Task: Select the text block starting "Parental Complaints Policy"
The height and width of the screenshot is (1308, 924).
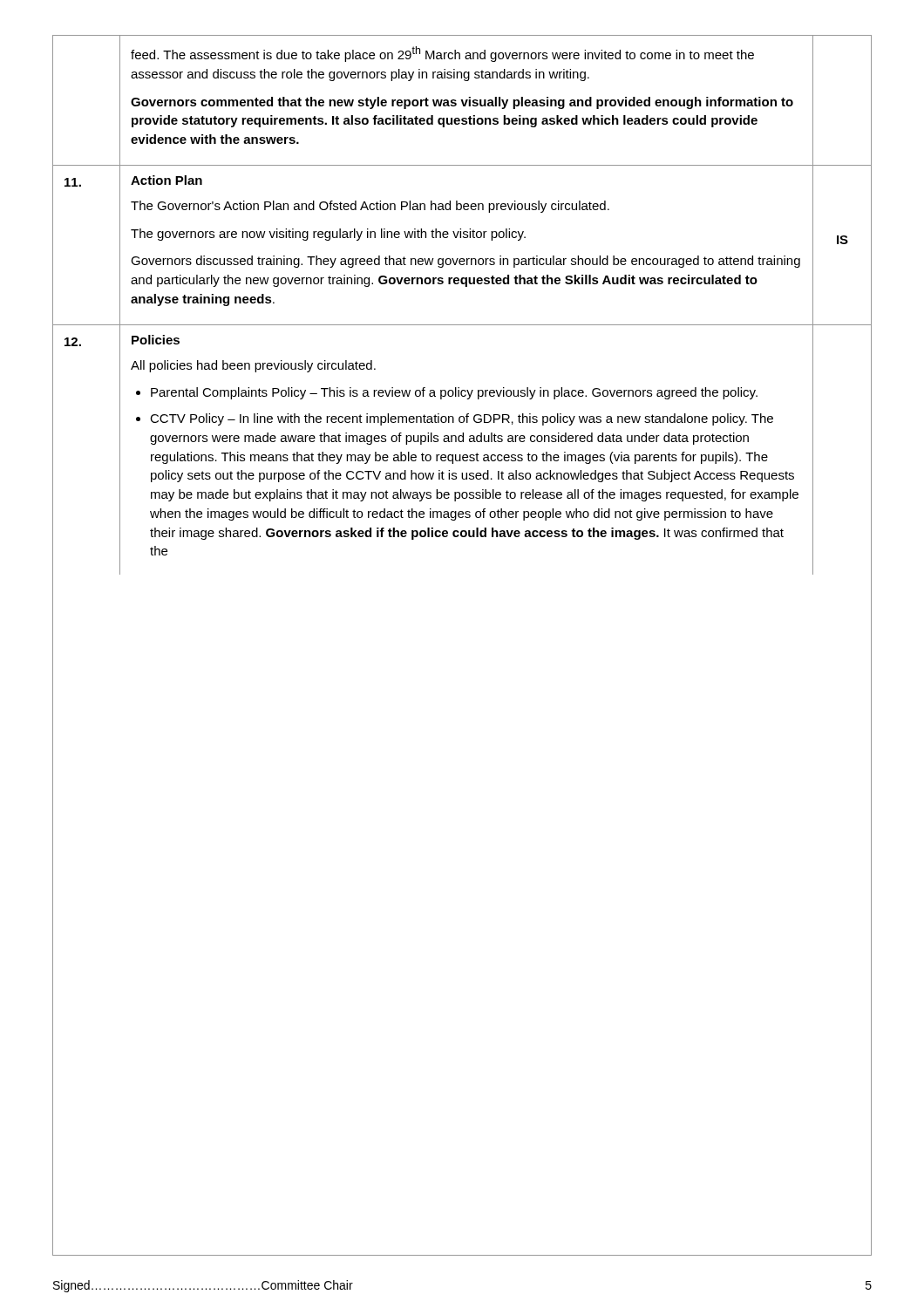Action: coord(454,392)
